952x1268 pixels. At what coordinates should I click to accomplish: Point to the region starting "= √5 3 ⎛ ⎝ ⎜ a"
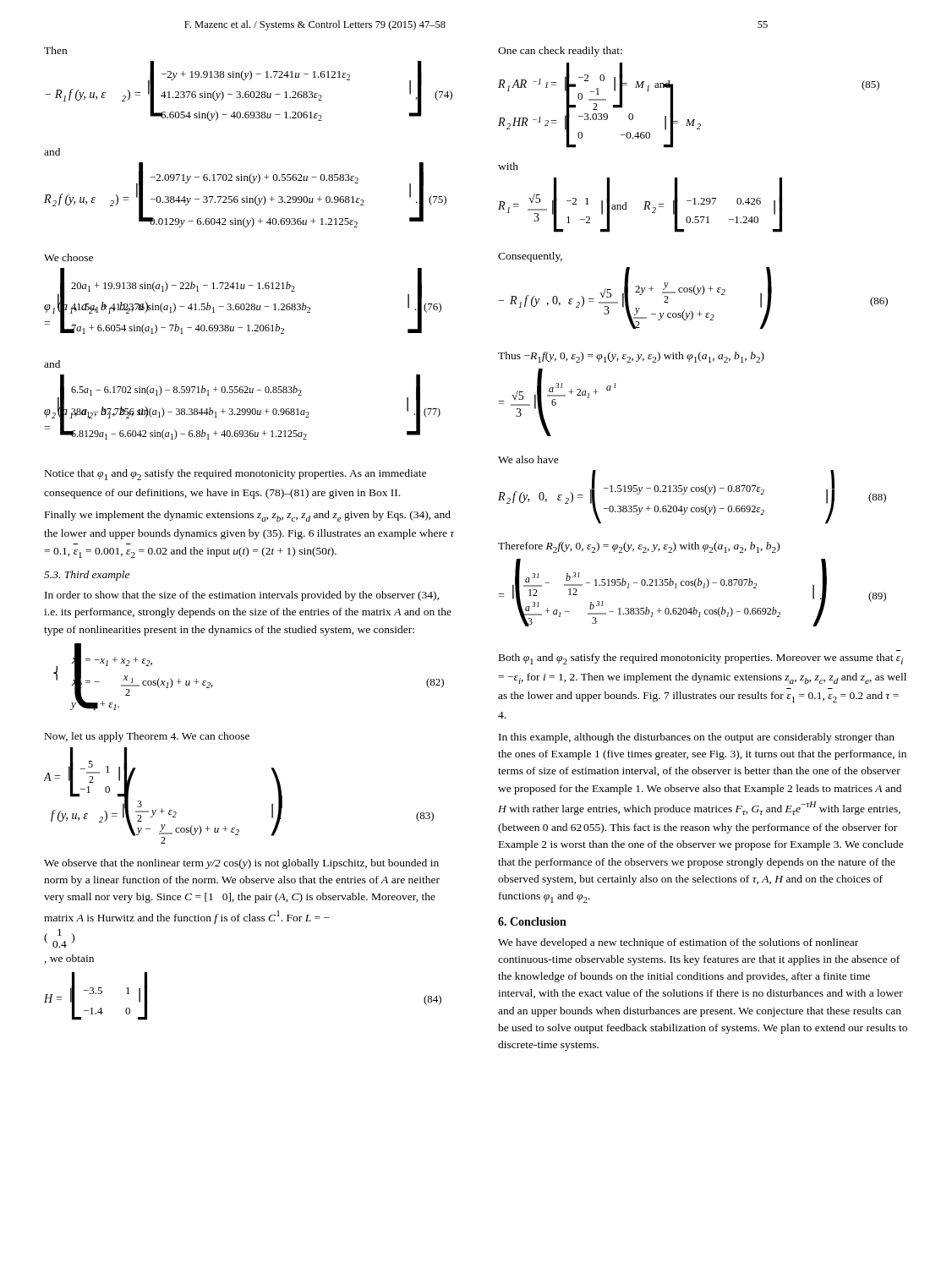(x=557, y=402)
